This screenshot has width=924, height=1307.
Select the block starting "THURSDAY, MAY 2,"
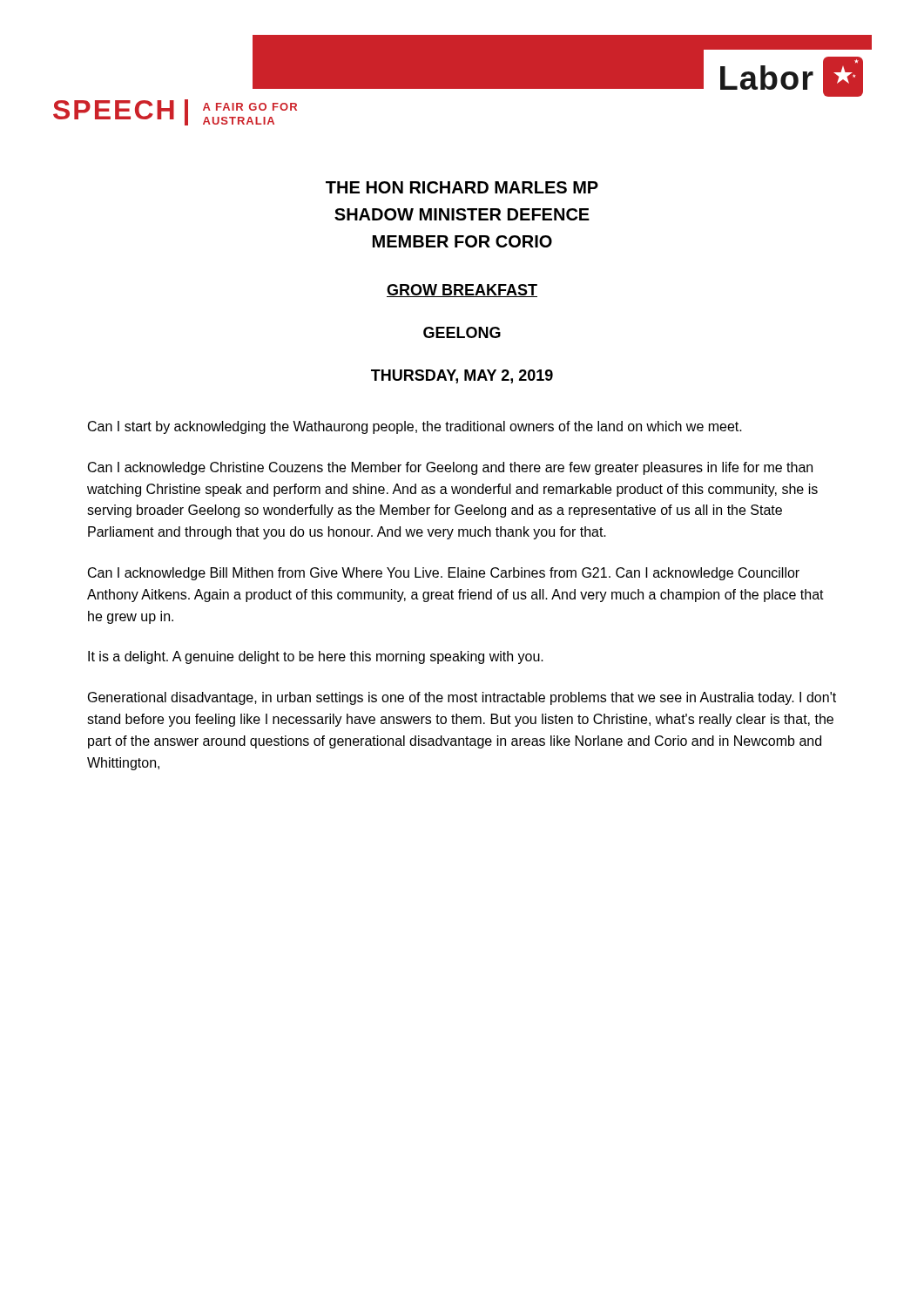click(x=462, y=376)
